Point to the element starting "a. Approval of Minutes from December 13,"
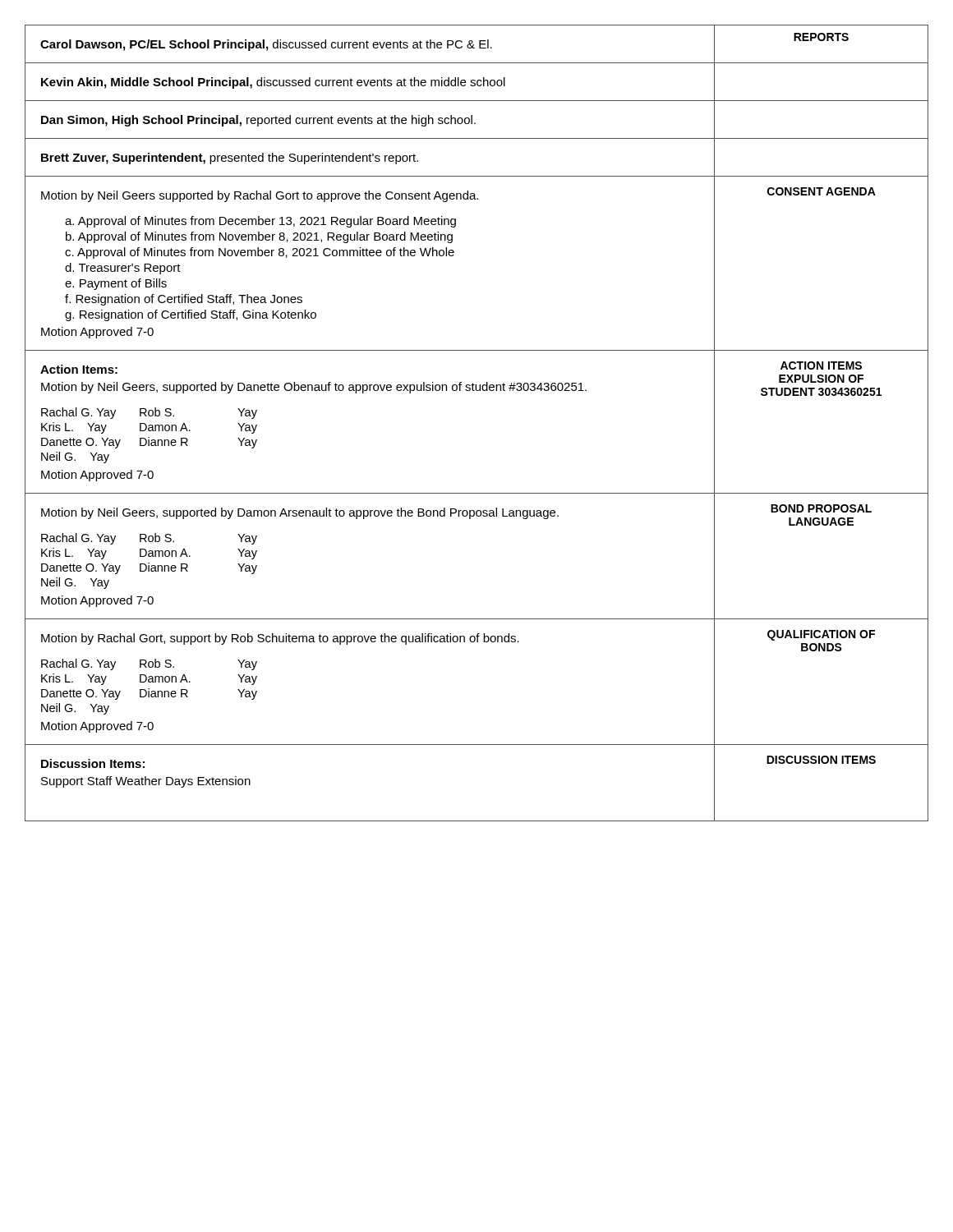 [x=261, y=221]
